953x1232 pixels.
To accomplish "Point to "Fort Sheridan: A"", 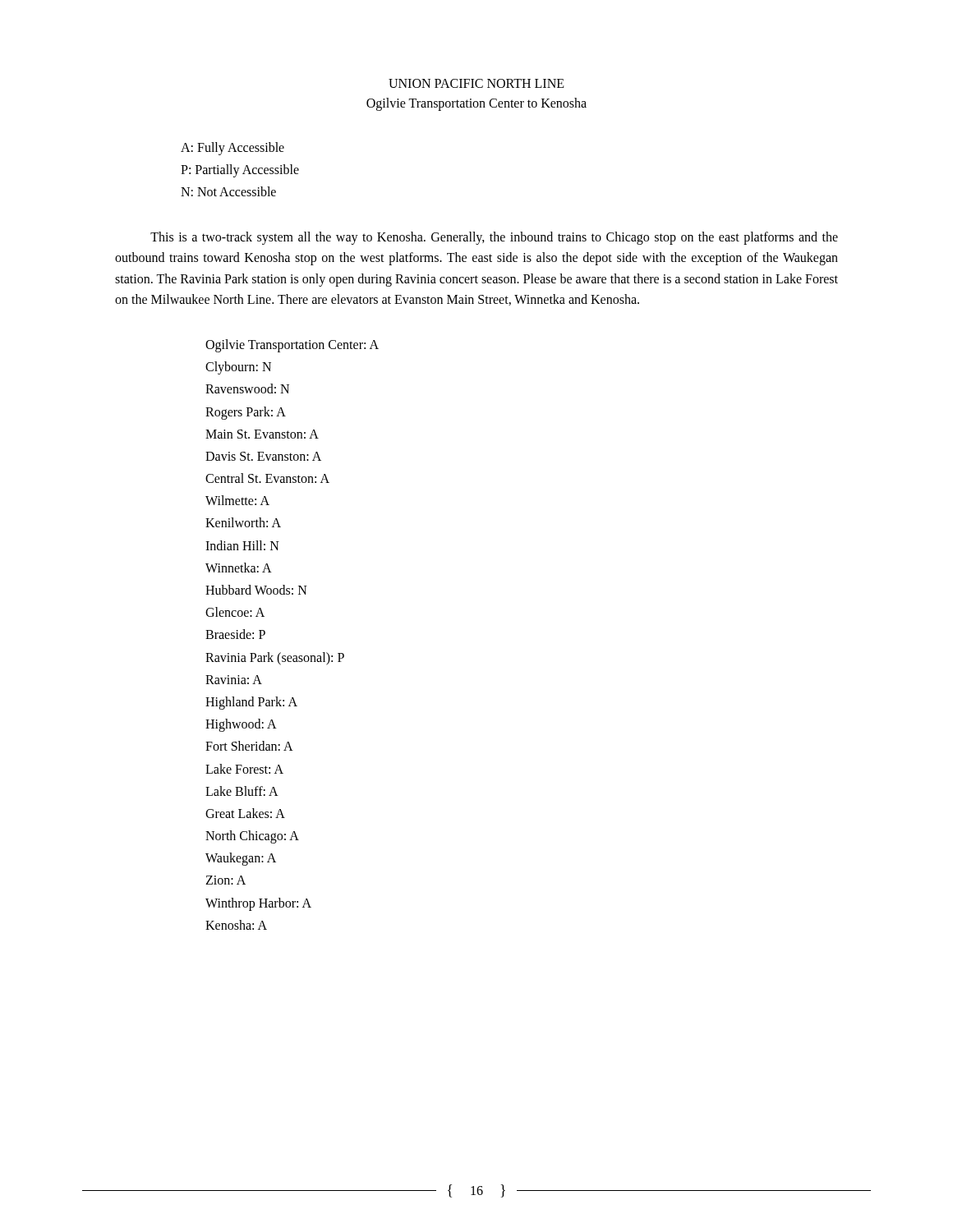I will (249, 746).
